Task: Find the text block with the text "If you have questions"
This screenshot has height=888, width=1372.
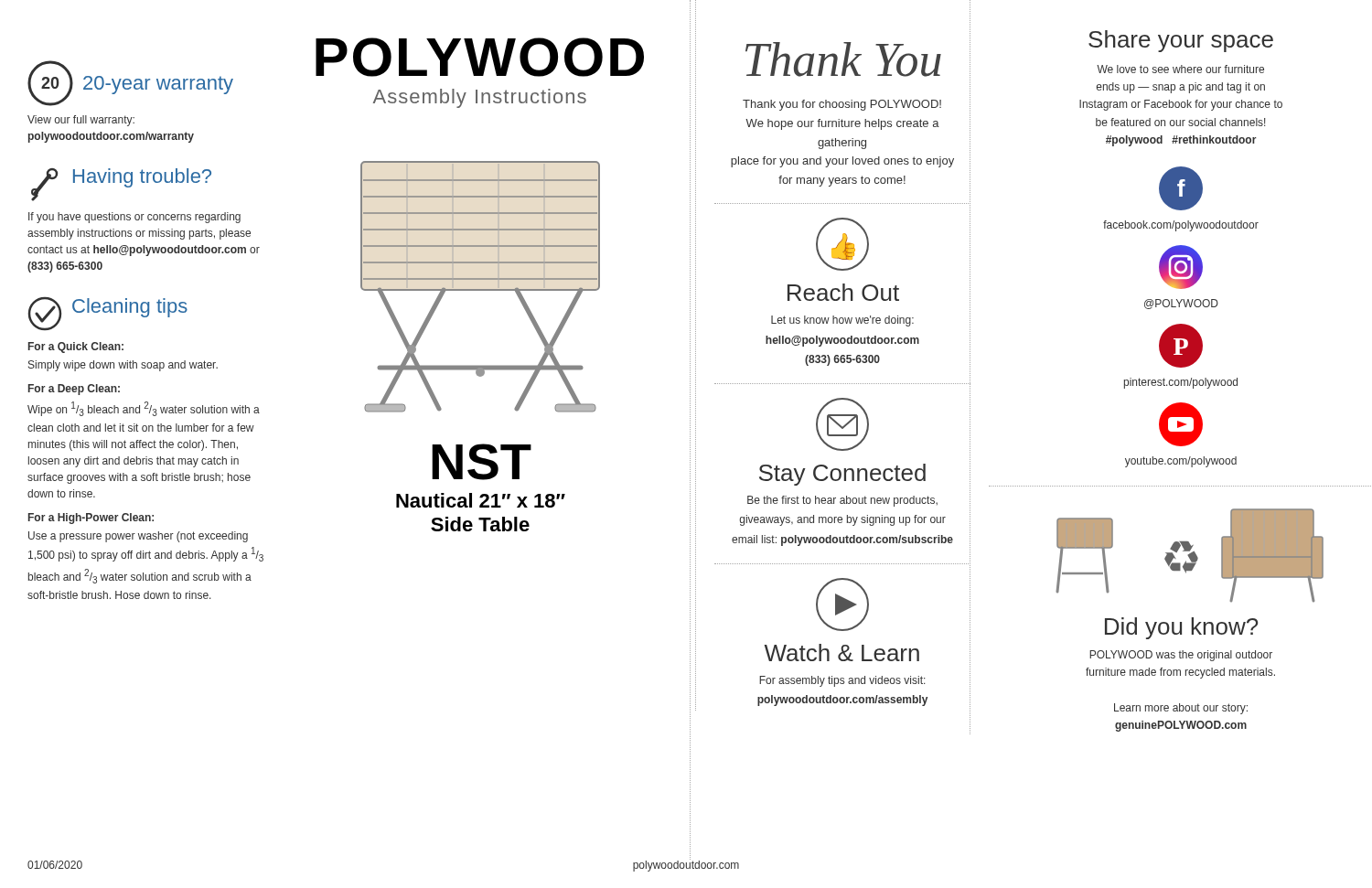Action: (144, 241)
